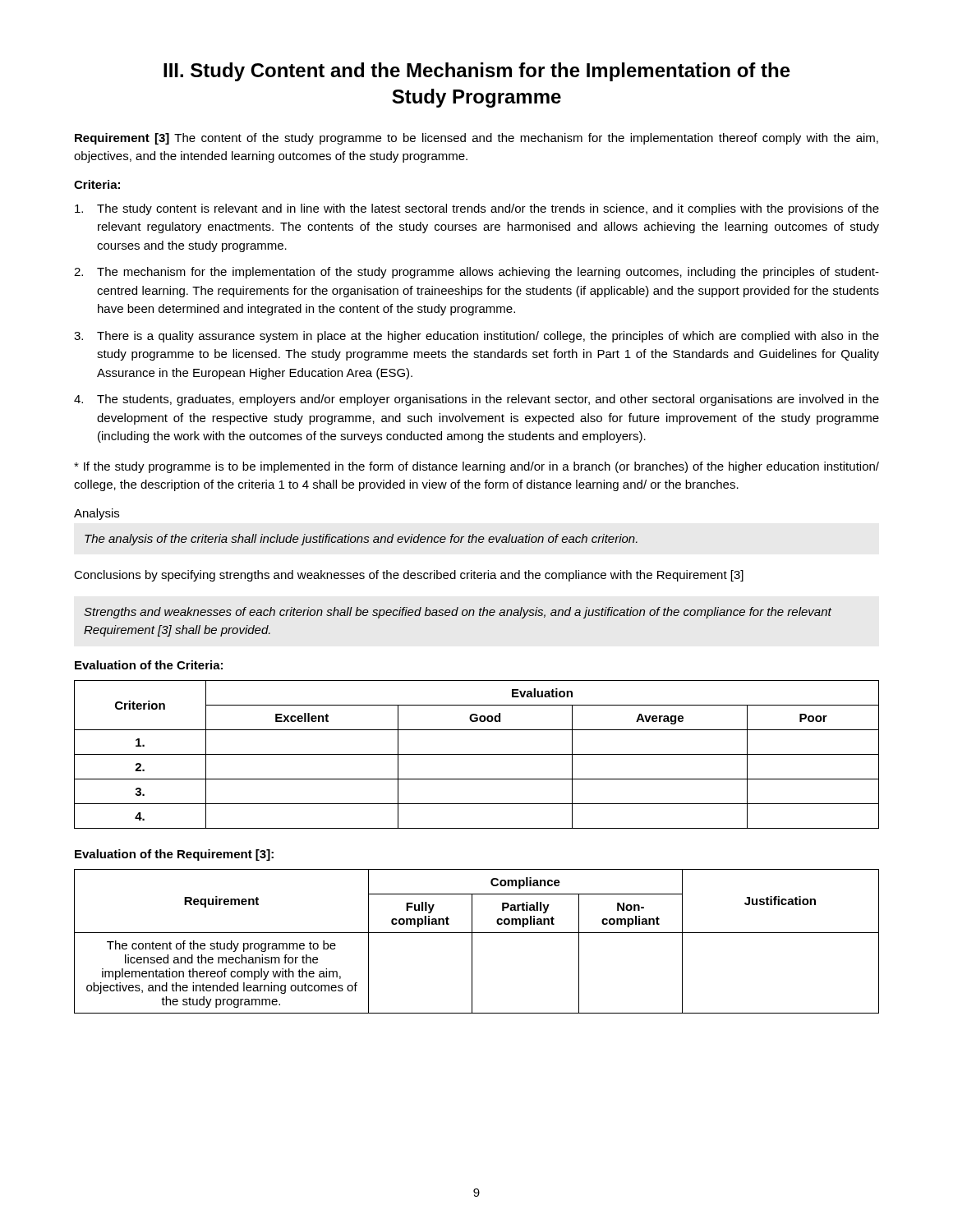Locate the table with the text "Non- compliant"
Viewport: 953px width, 1232px height.
(476, 941)
